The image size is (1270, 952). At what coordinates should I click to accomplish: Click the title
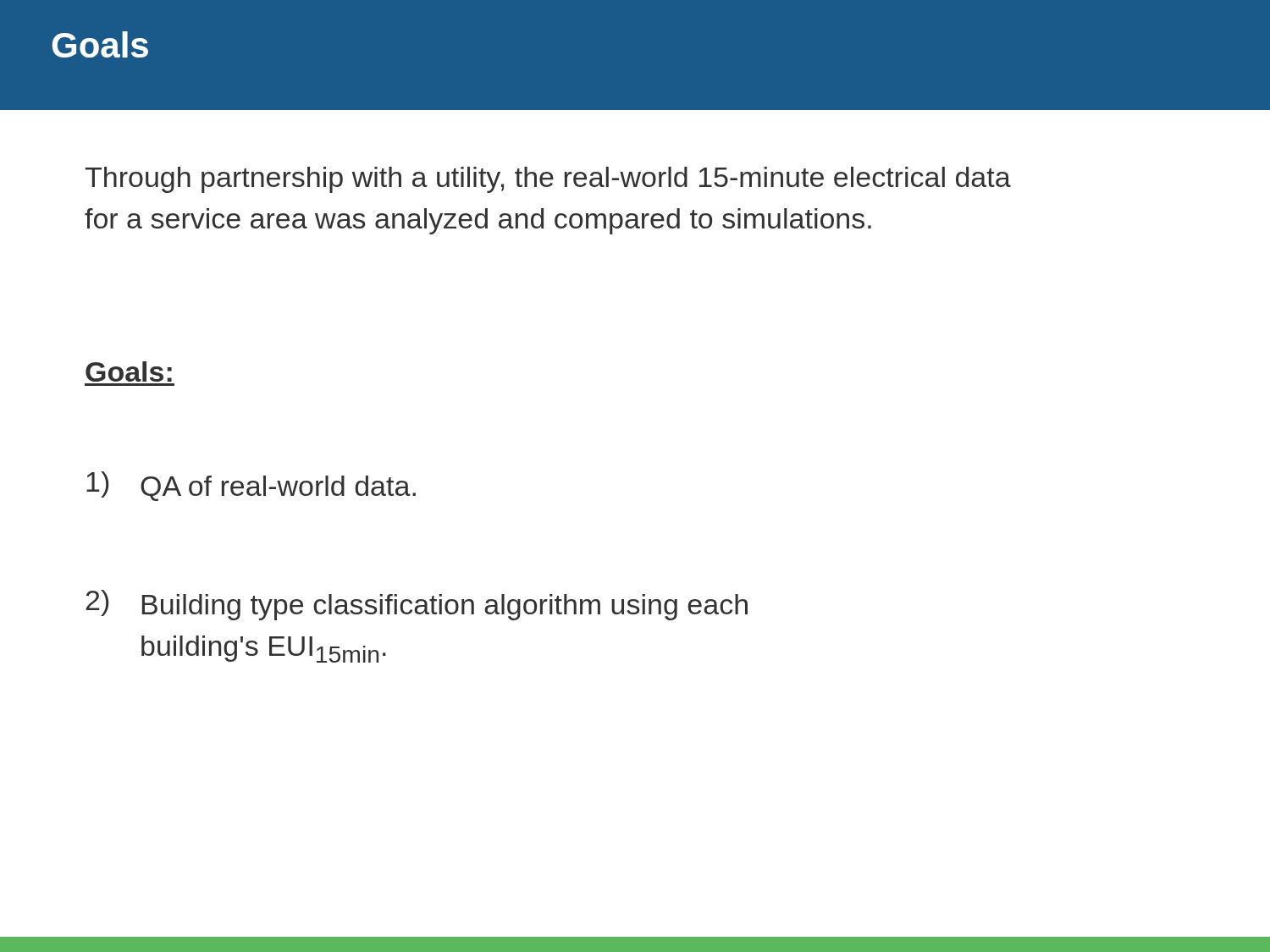pos(100,45)
